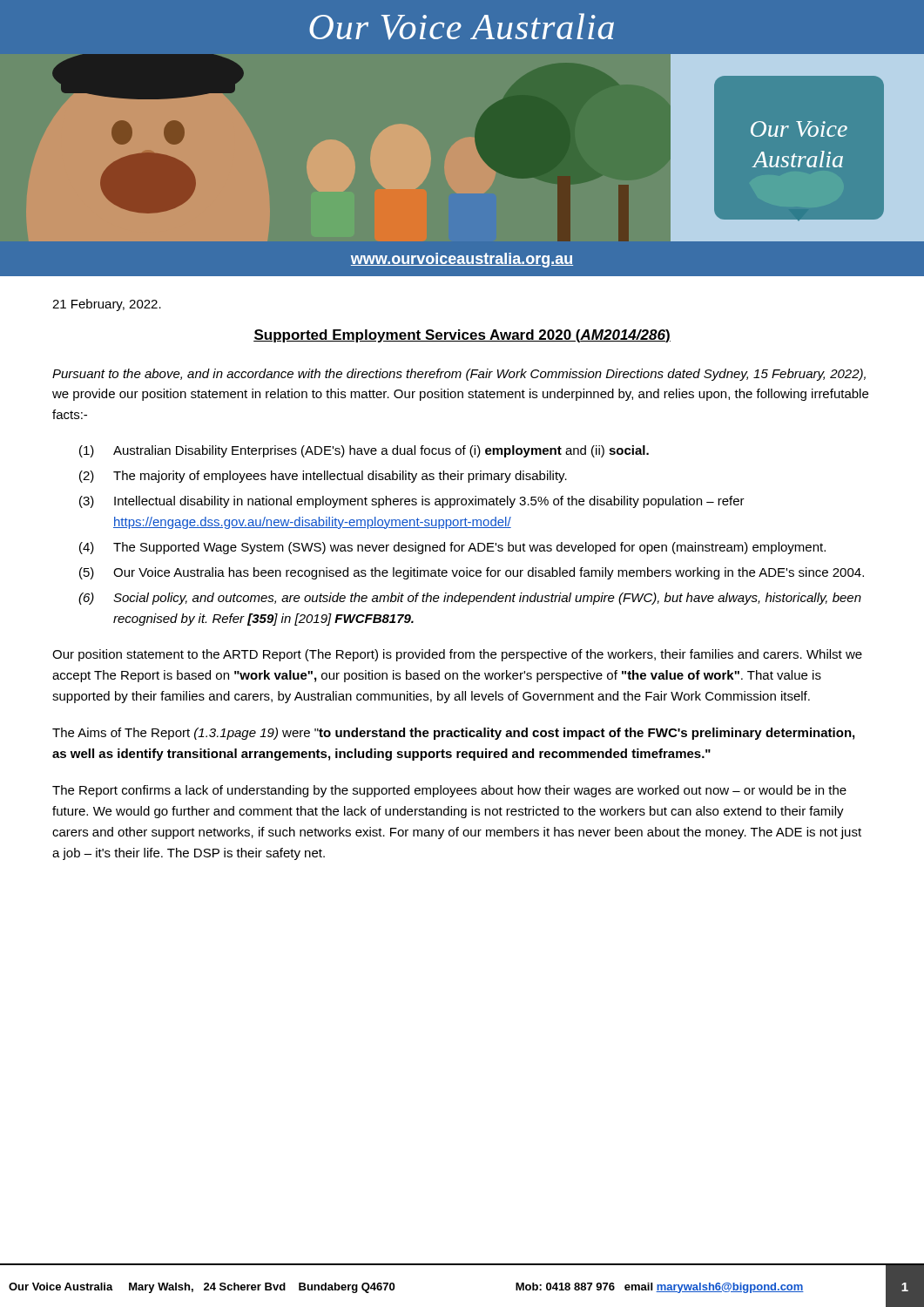Select the list item containing "(1) Australian Disability Enterprises (ADE's) have"
This screenshot has width=924, height=1307.
click(x=475, y=450)
